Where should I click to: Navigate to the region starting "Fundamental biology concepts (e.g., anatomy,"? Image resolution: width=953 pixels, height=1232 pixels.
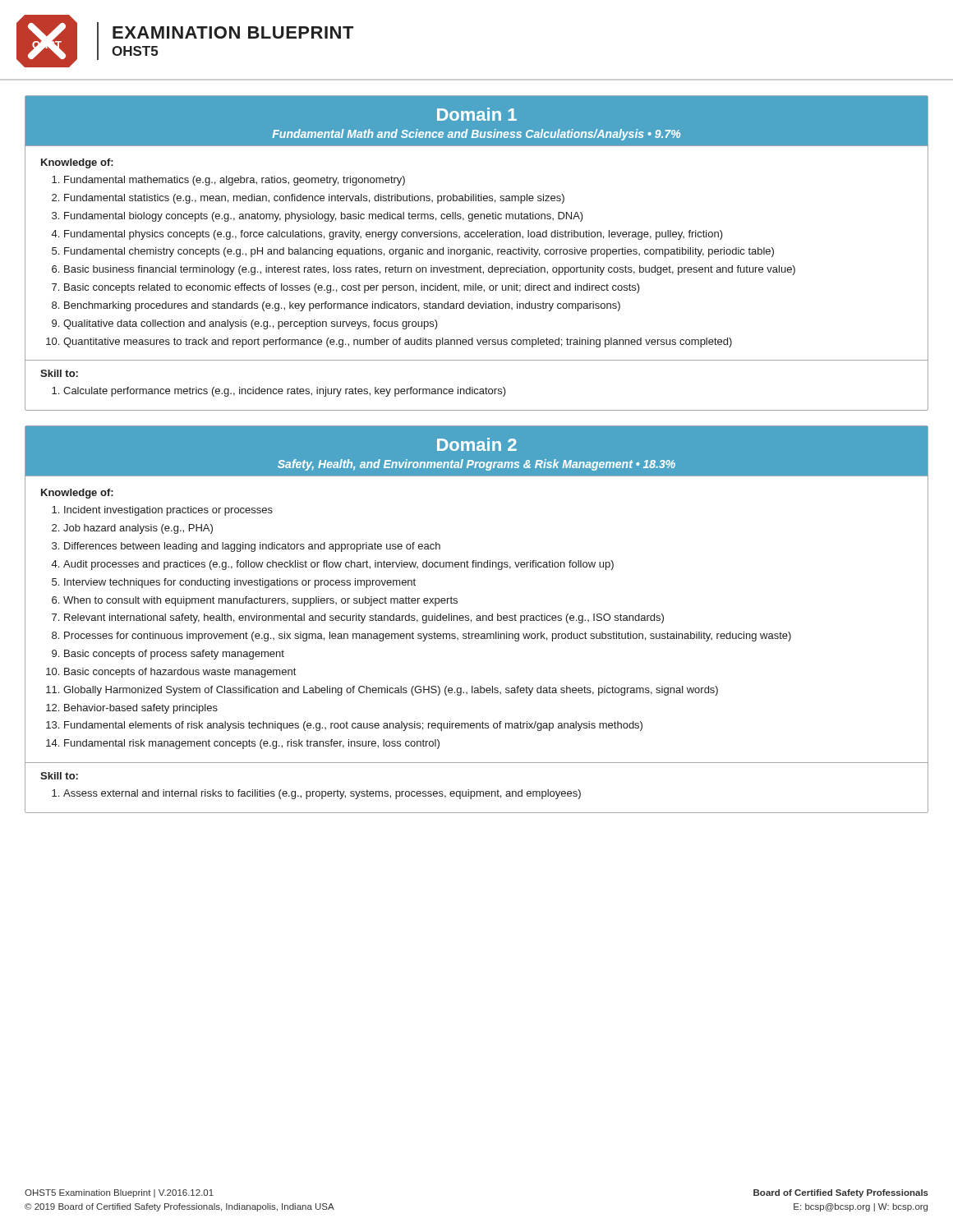323,215
